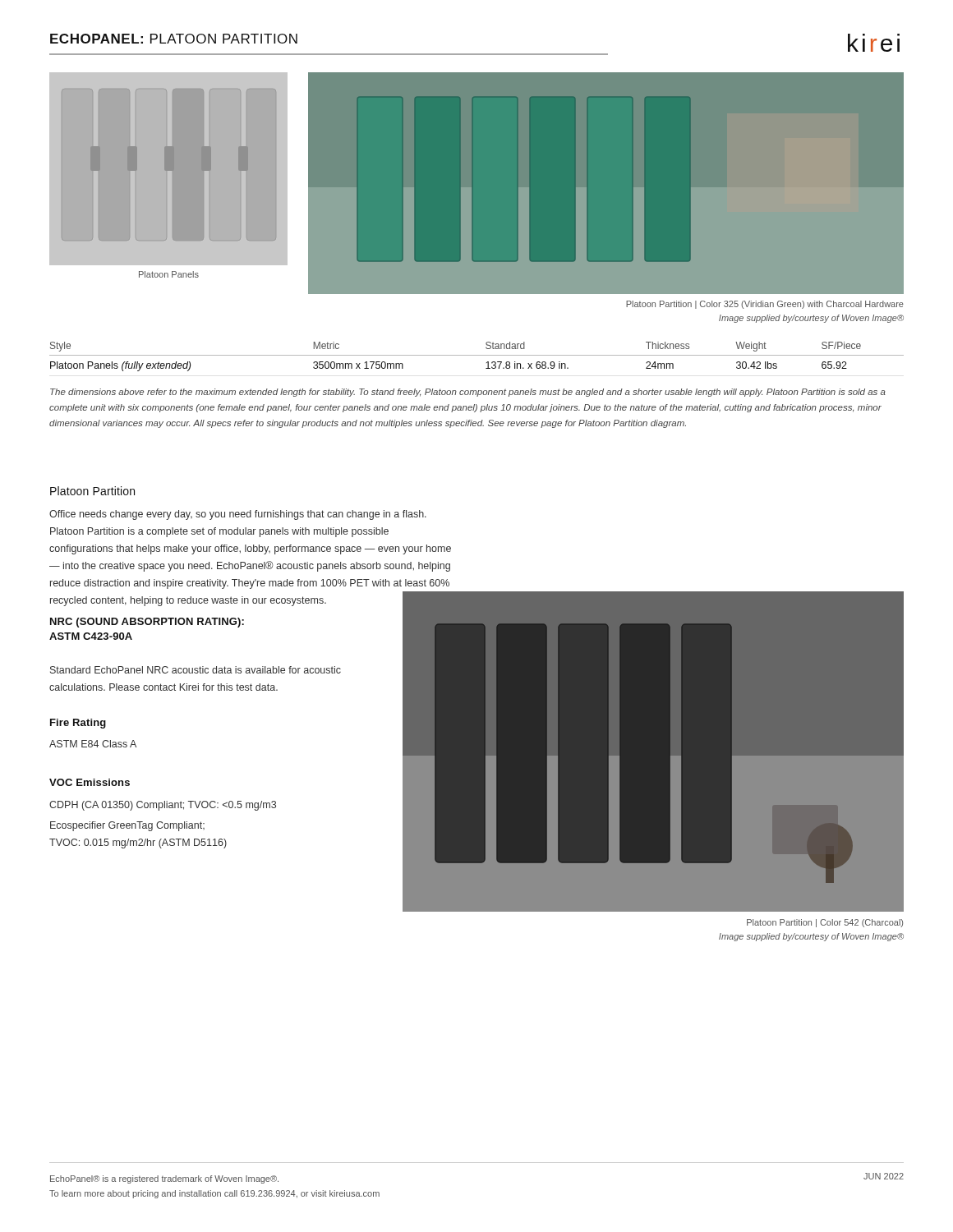
Task: Find the text block that says "Office needs change"
Action: tap(250, 557)
